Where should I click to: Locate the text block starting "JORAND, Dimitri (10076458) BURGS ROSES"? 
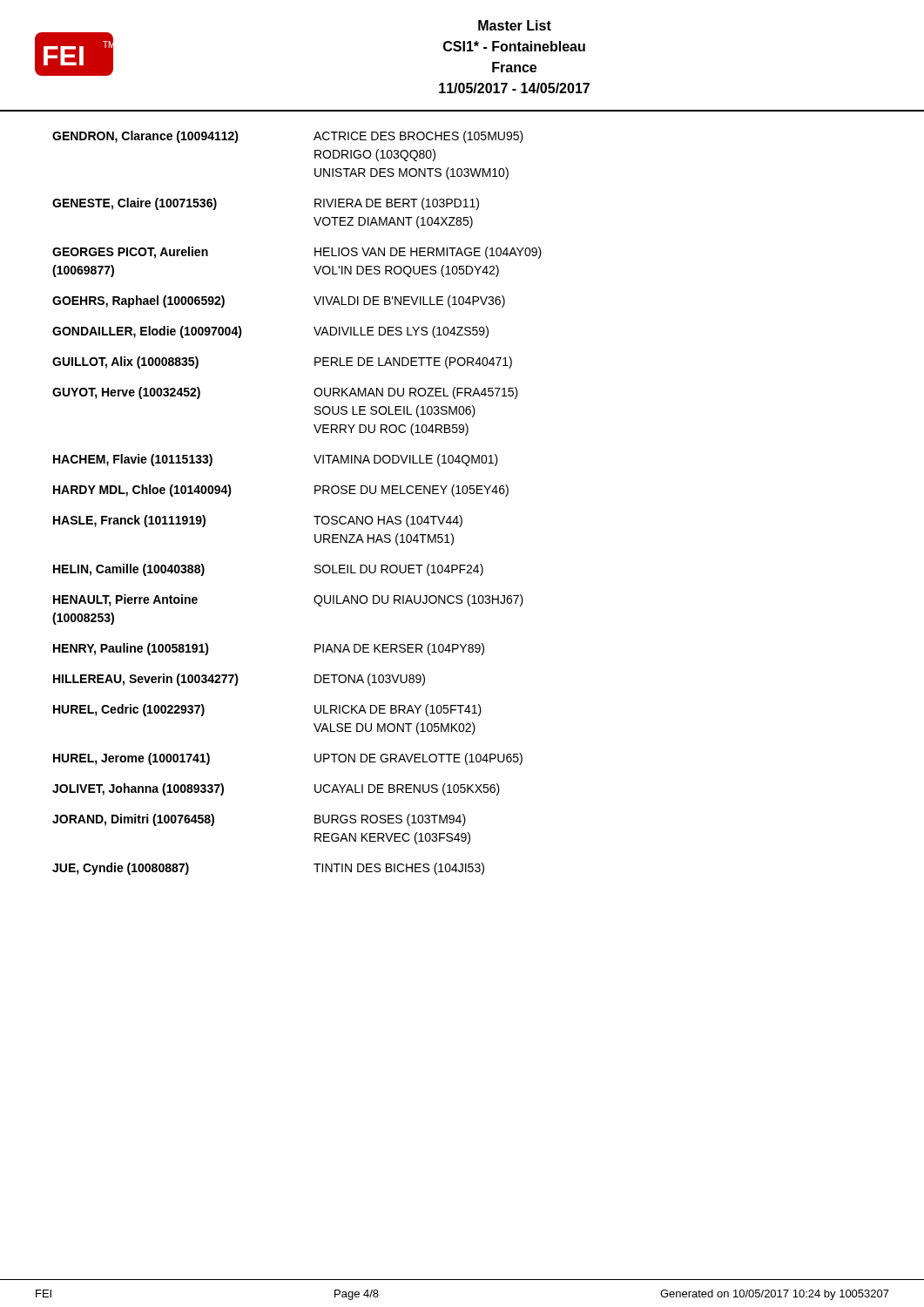462,829
